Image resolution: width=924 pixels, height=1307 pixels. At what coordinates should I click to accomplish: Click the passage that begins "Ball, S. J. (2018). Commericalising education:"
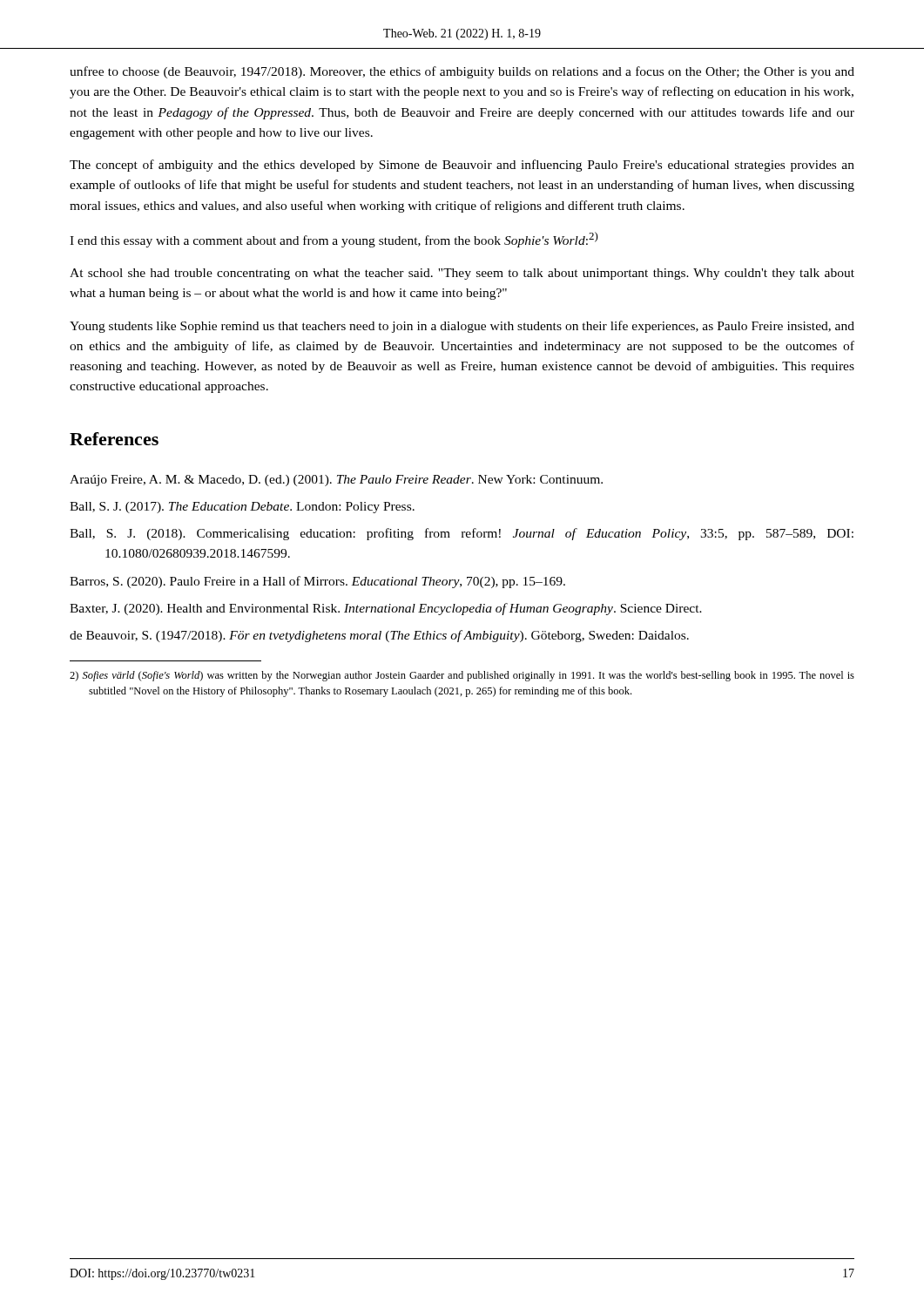tap(462, 543)
